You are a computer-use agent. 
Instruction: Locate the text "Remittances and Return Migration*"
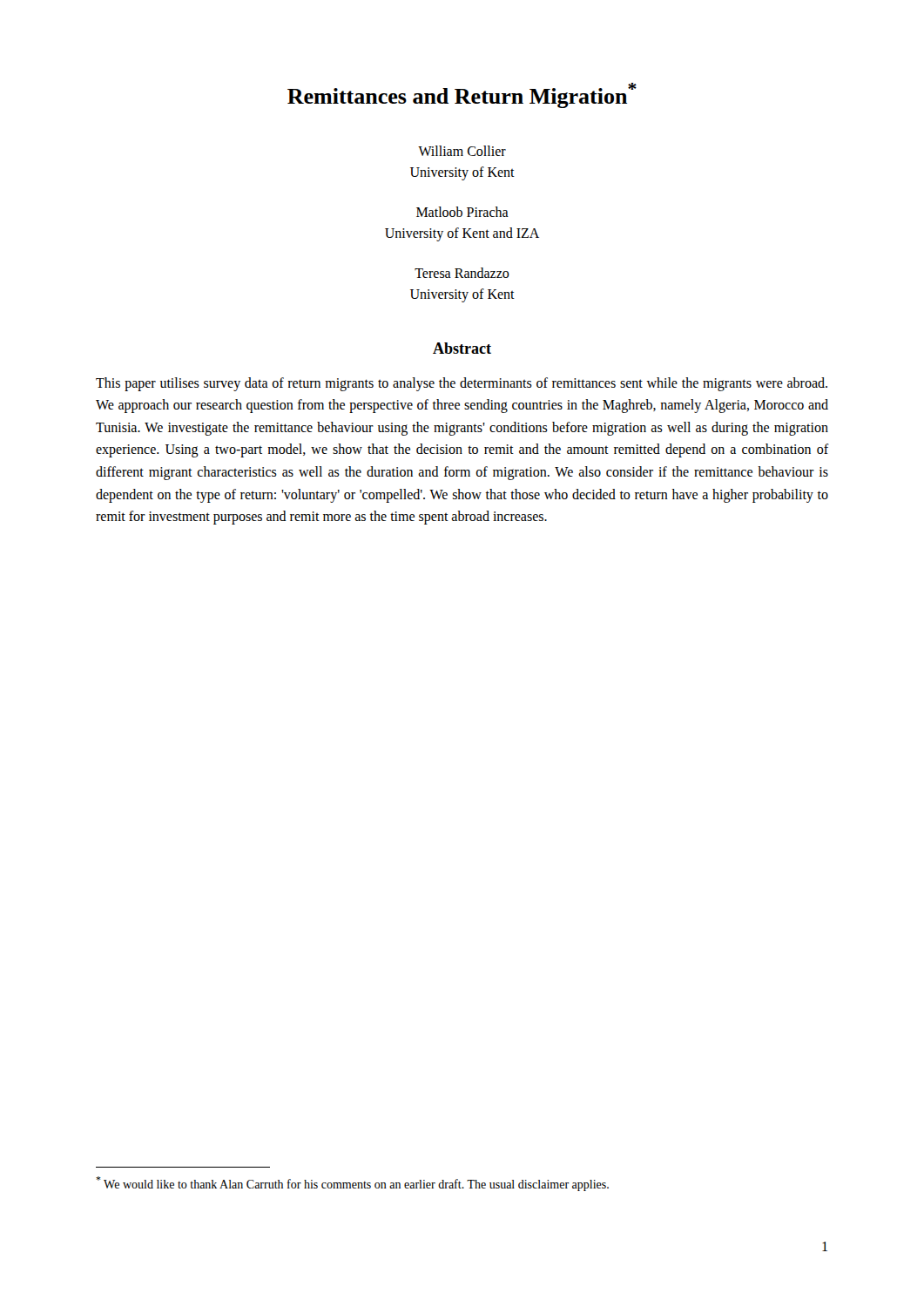(462, 94)
